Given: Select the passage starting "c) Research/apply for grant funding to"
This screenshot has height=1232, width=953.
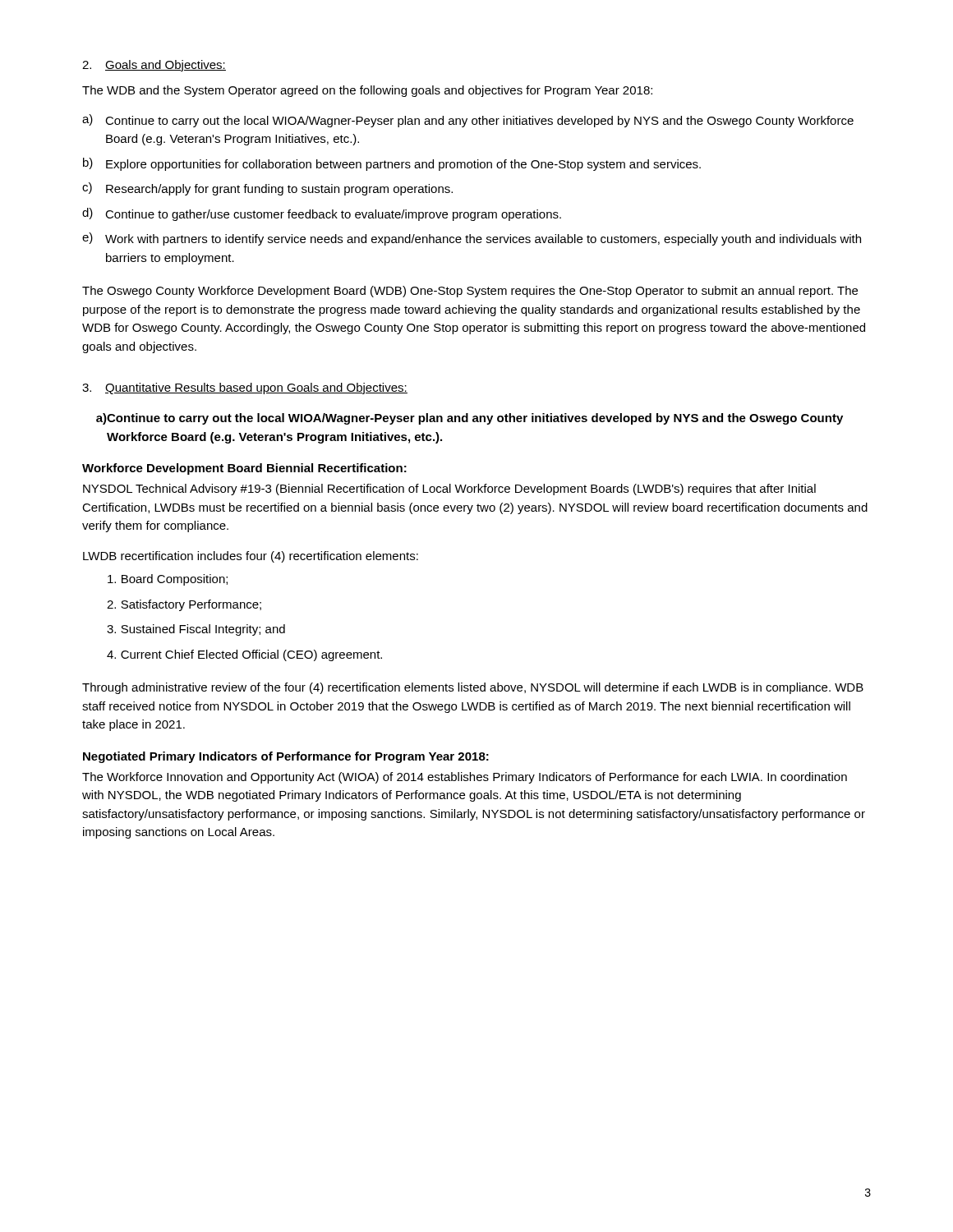Looking at the screenshot, I should click(x=267, y=189).
